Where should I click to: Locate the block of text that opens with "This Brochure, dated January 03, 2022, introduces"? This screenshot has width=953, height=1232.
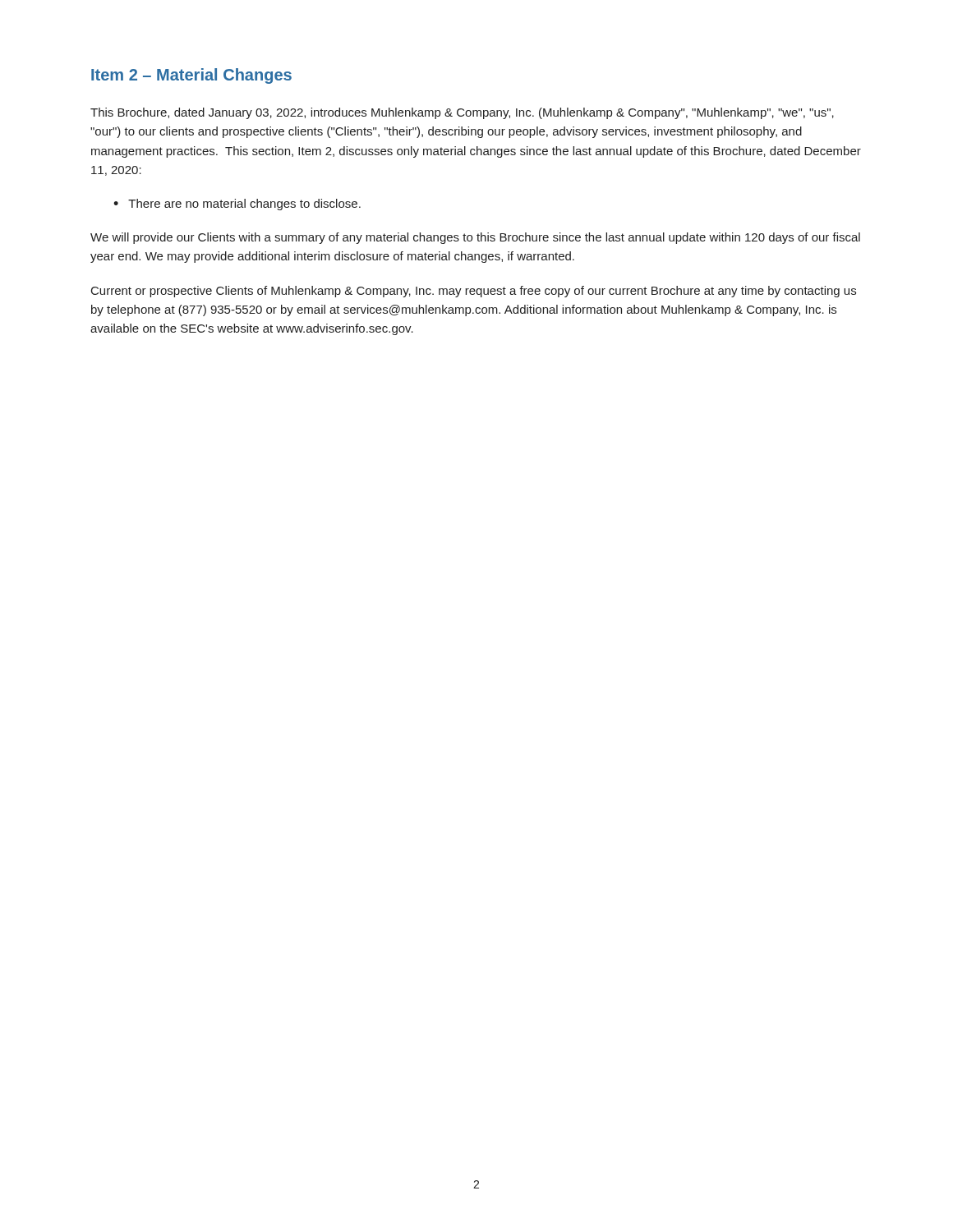tap(476, 141)
